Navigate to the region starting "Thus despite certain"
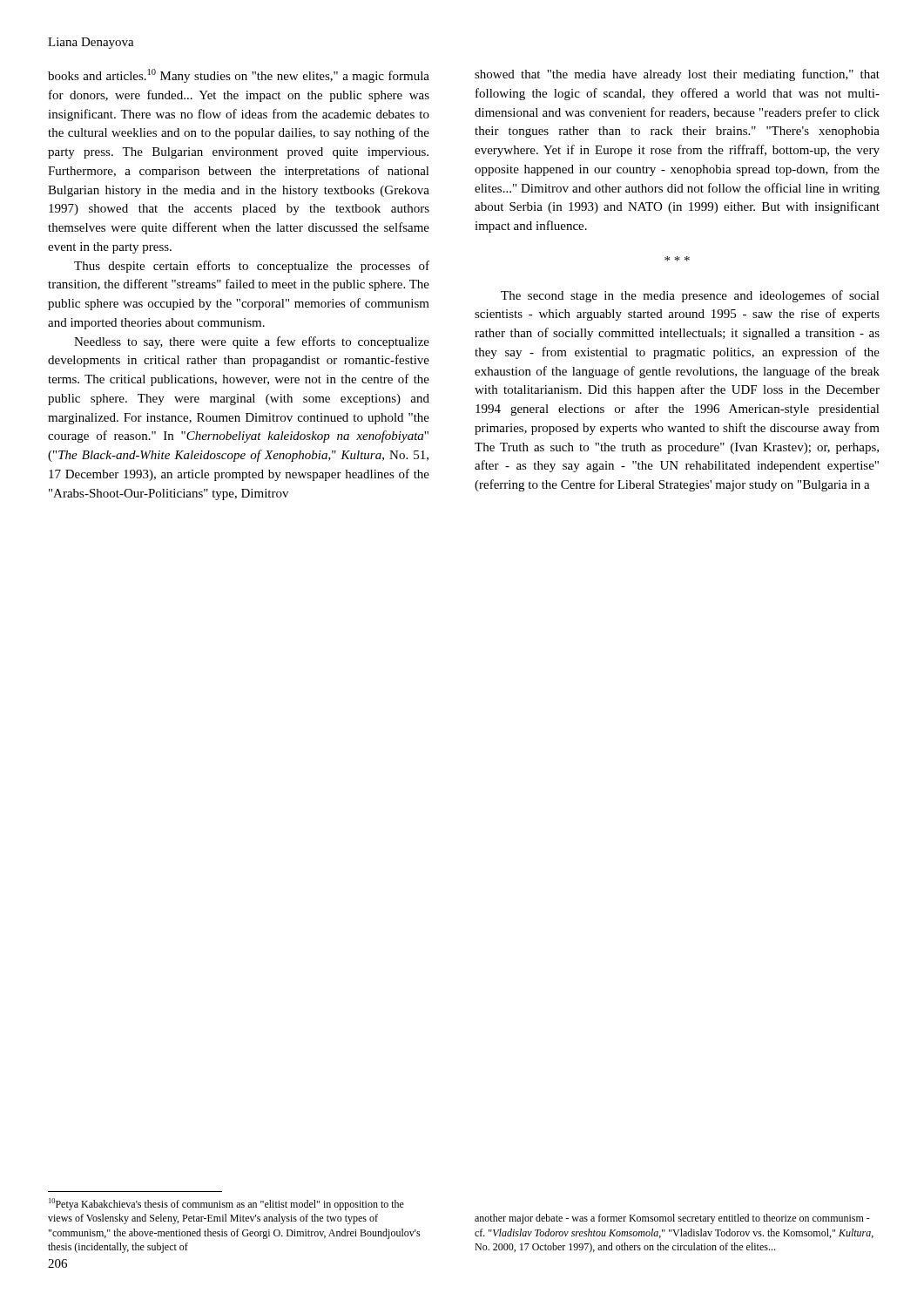 (239, 294)
